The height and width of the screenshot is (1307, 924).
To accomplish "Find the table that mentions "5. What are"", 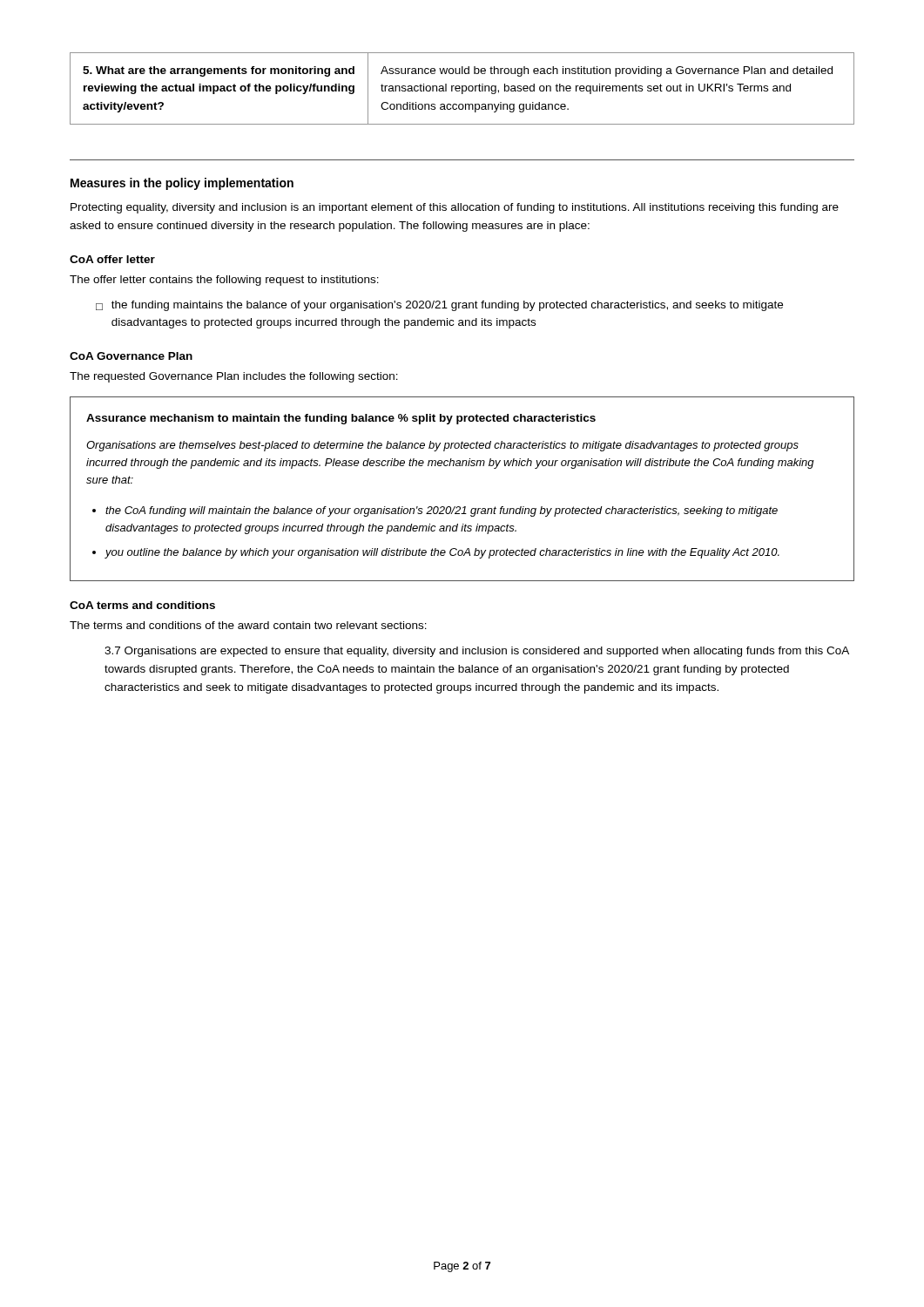I will pyautogui.click(x=462, y=88).
